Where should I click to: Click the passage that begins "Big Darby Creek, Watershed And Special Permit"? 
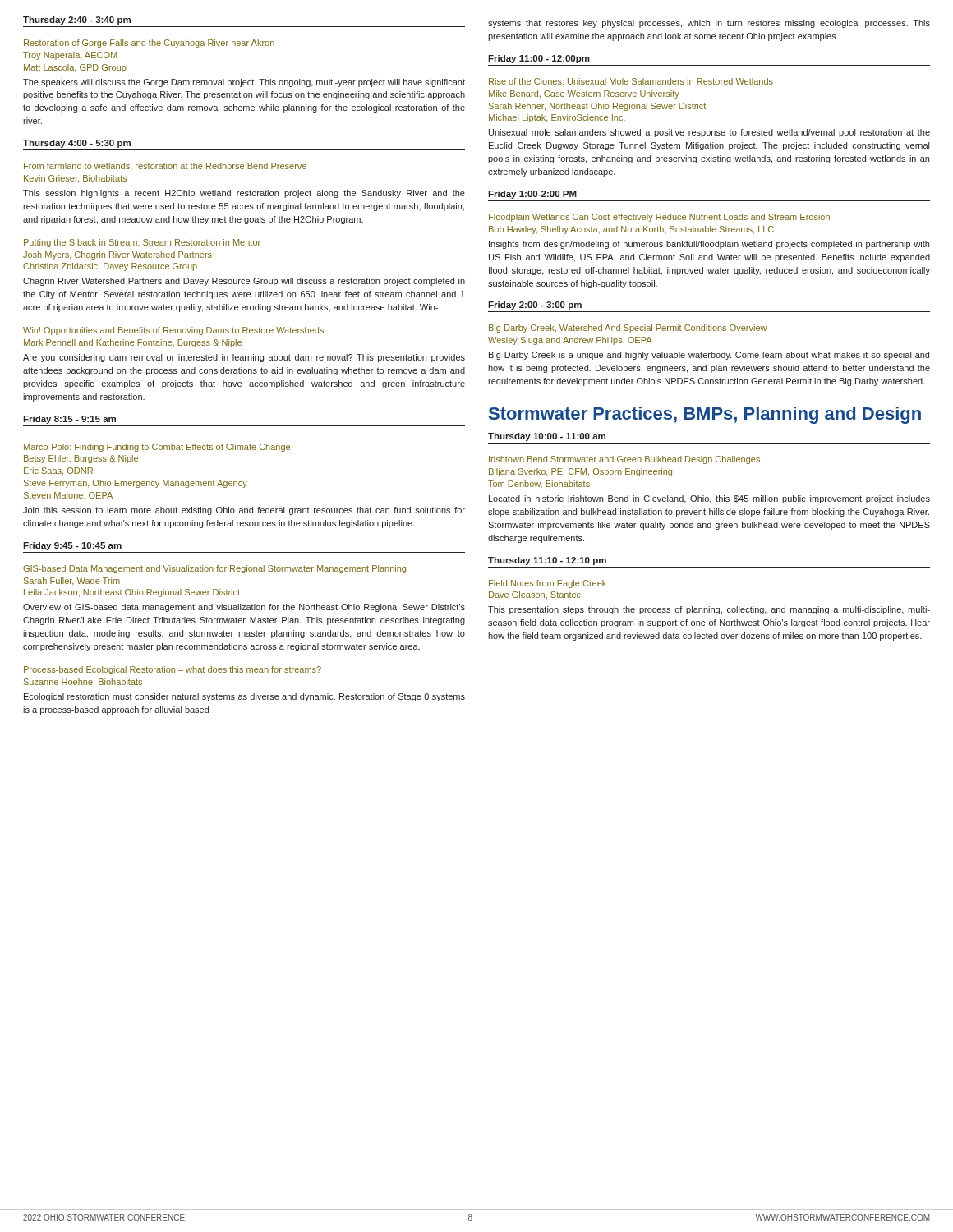709,355
